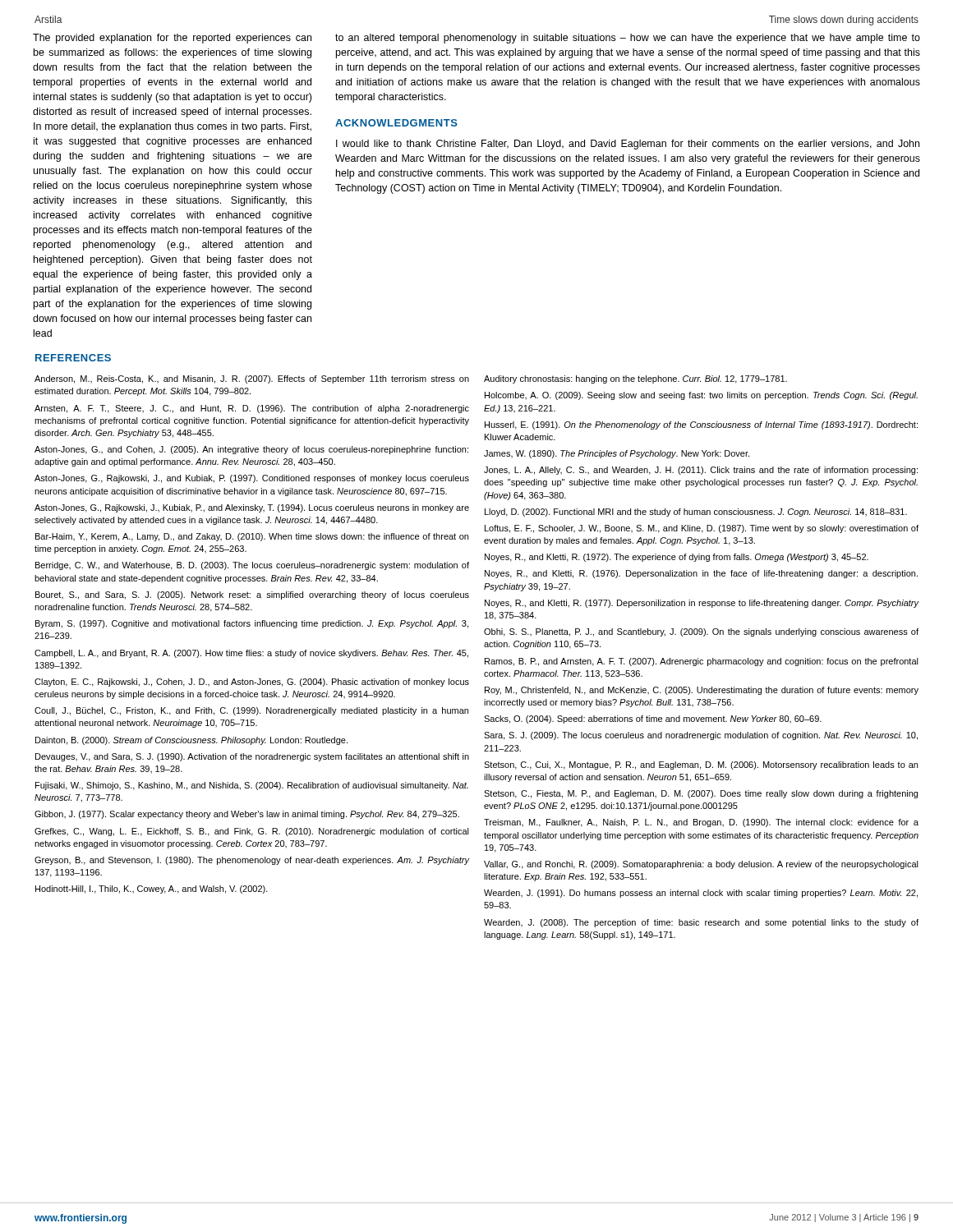Click on the list item that reads "Fujisaki, W., Shimojo,"
Screen dimensions: 1232x953
click(x=252, y=791)
